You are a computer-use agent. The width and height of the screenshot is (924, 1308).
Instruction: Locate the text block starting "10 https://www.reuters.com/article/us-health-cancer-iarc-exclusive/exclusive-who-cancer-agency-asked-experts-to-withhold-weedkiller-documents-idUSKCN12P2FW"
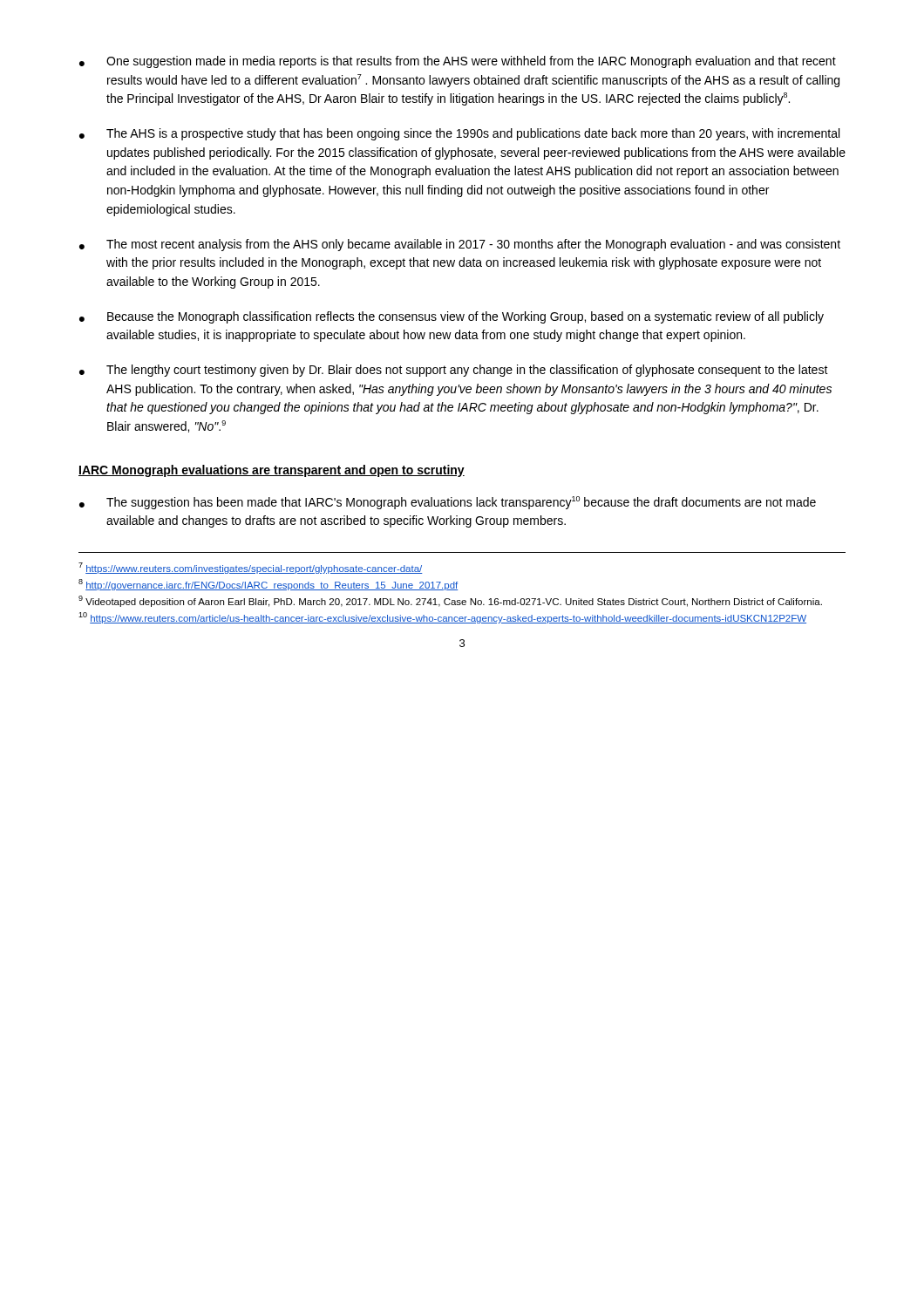[442, 617]
